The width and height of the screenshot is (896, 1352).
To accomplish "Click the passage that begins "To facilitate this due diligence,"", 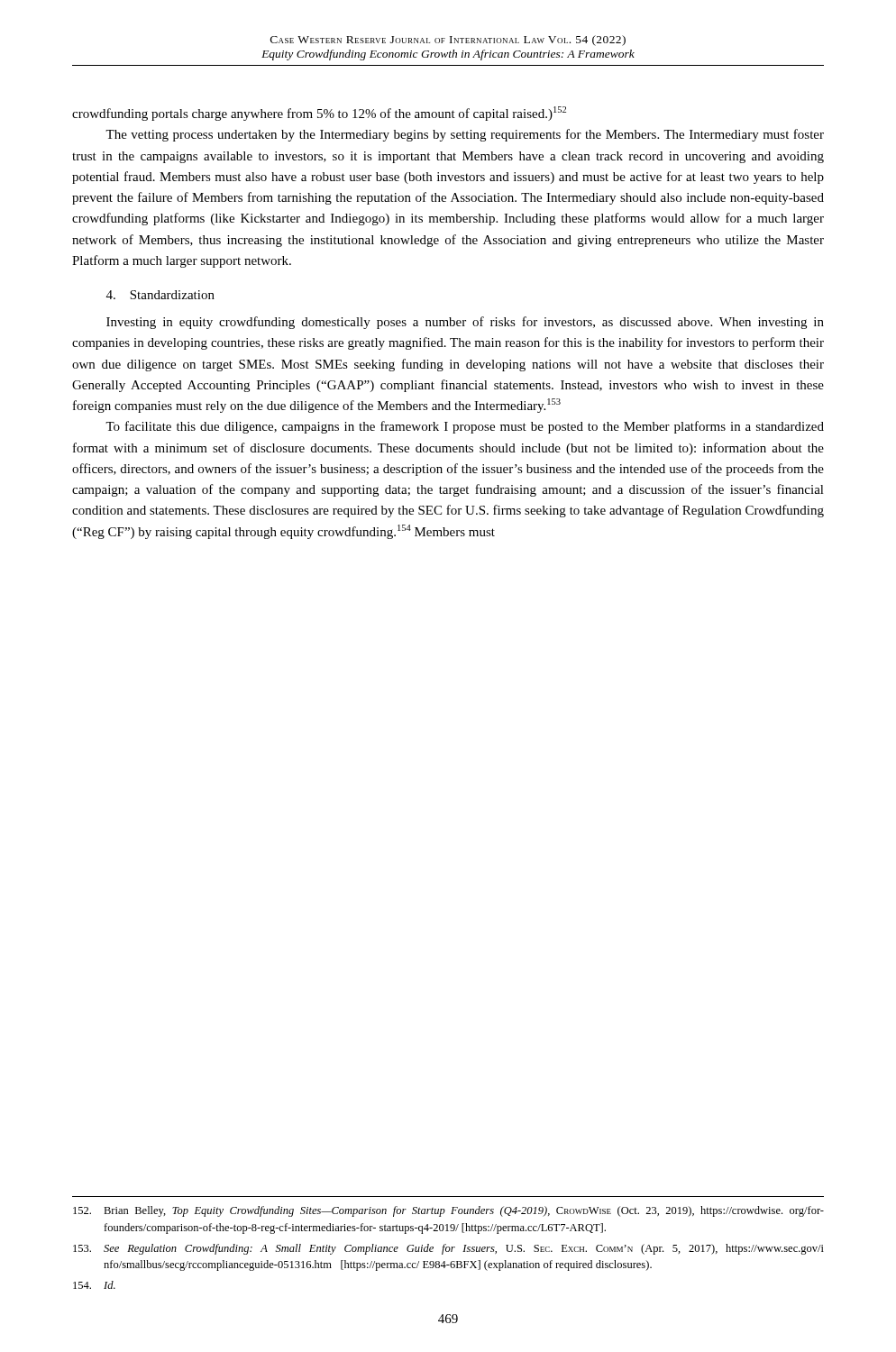I will click(448, 479).
